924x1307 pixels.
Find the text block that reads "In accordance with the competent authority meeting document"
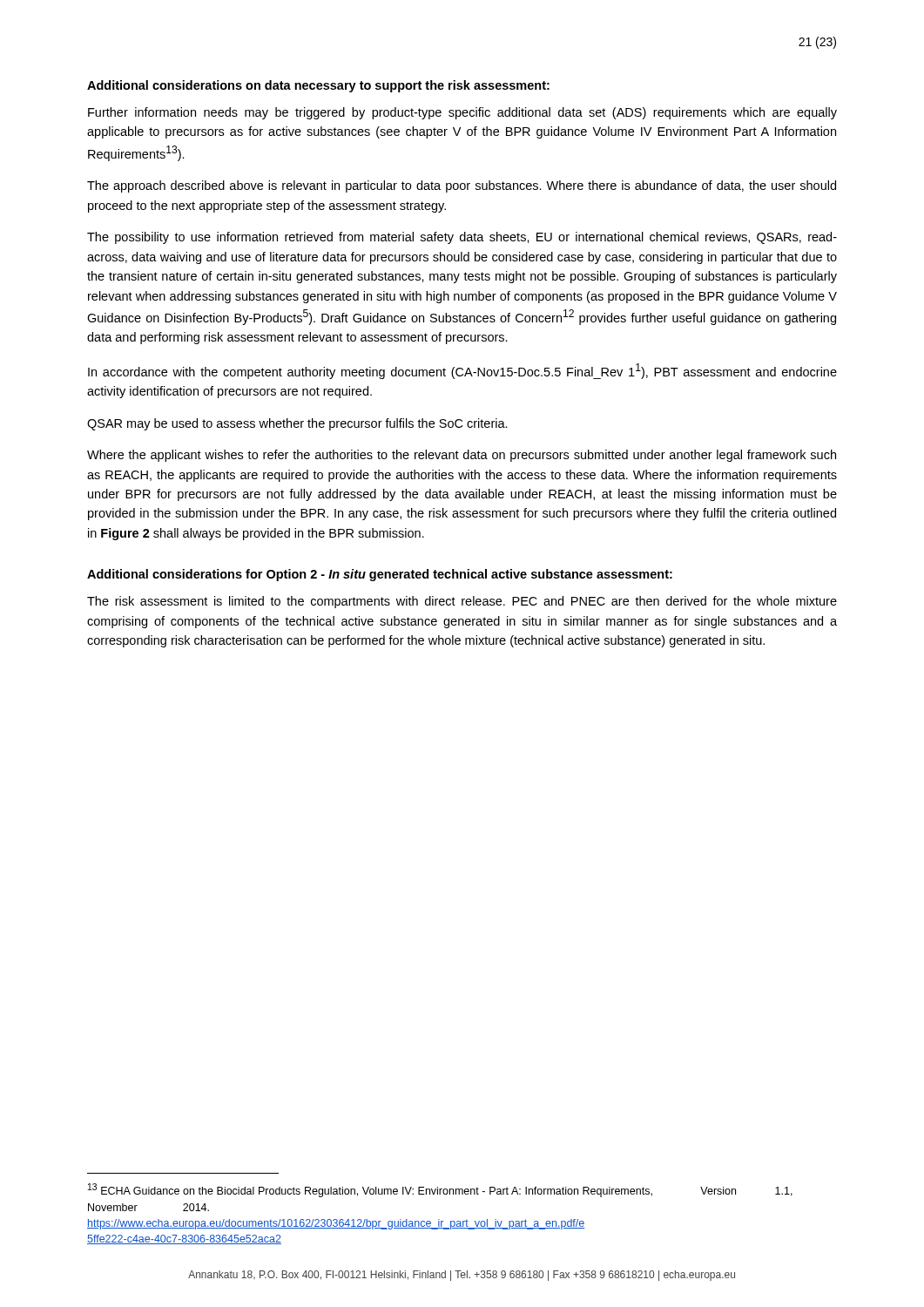462,381
